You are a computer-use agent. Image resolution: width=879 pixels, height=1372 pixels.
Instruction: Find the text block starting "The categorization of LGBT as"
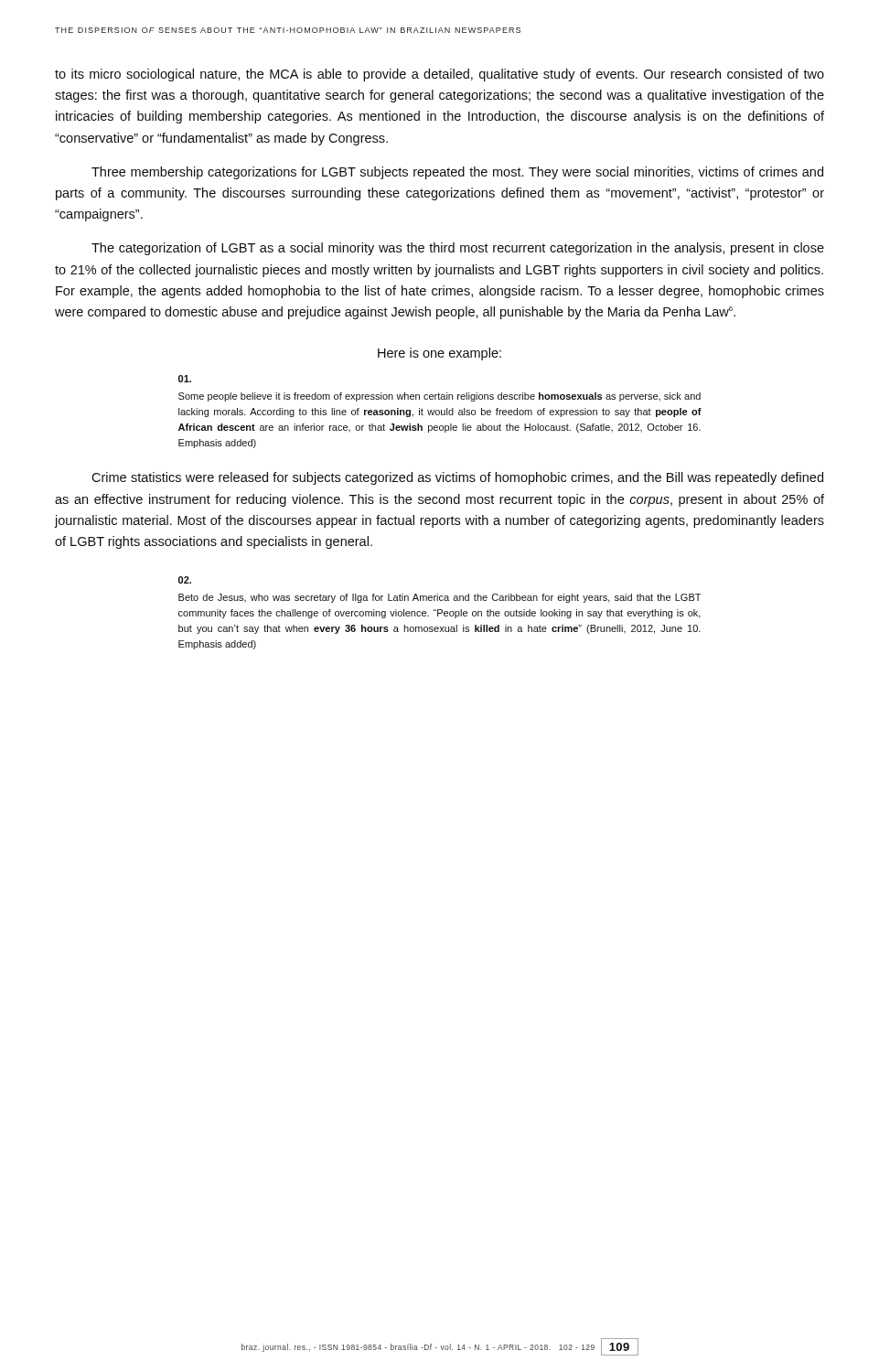[x=440, y=281]
